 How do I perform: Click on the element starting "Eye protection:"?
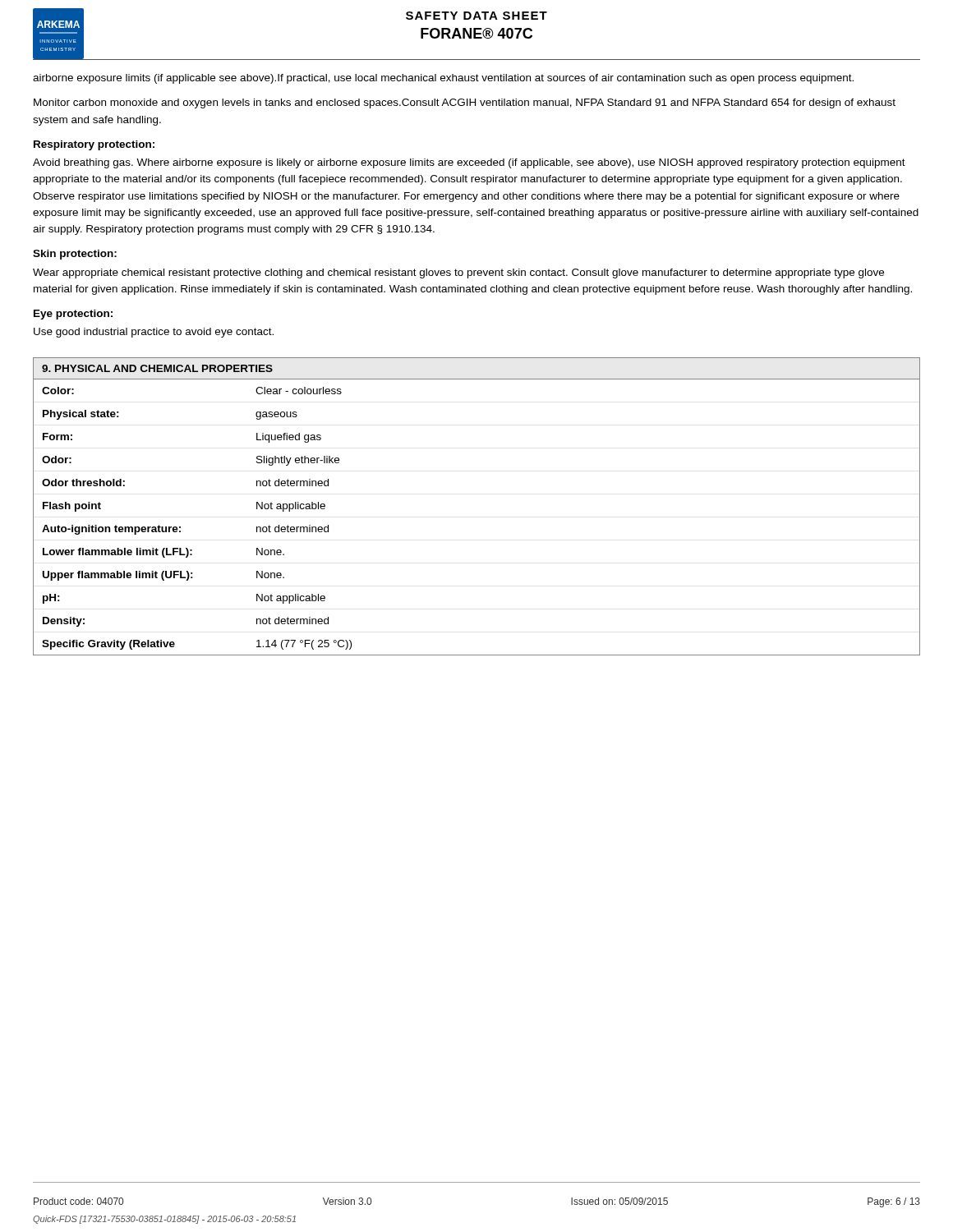[73, 313]
